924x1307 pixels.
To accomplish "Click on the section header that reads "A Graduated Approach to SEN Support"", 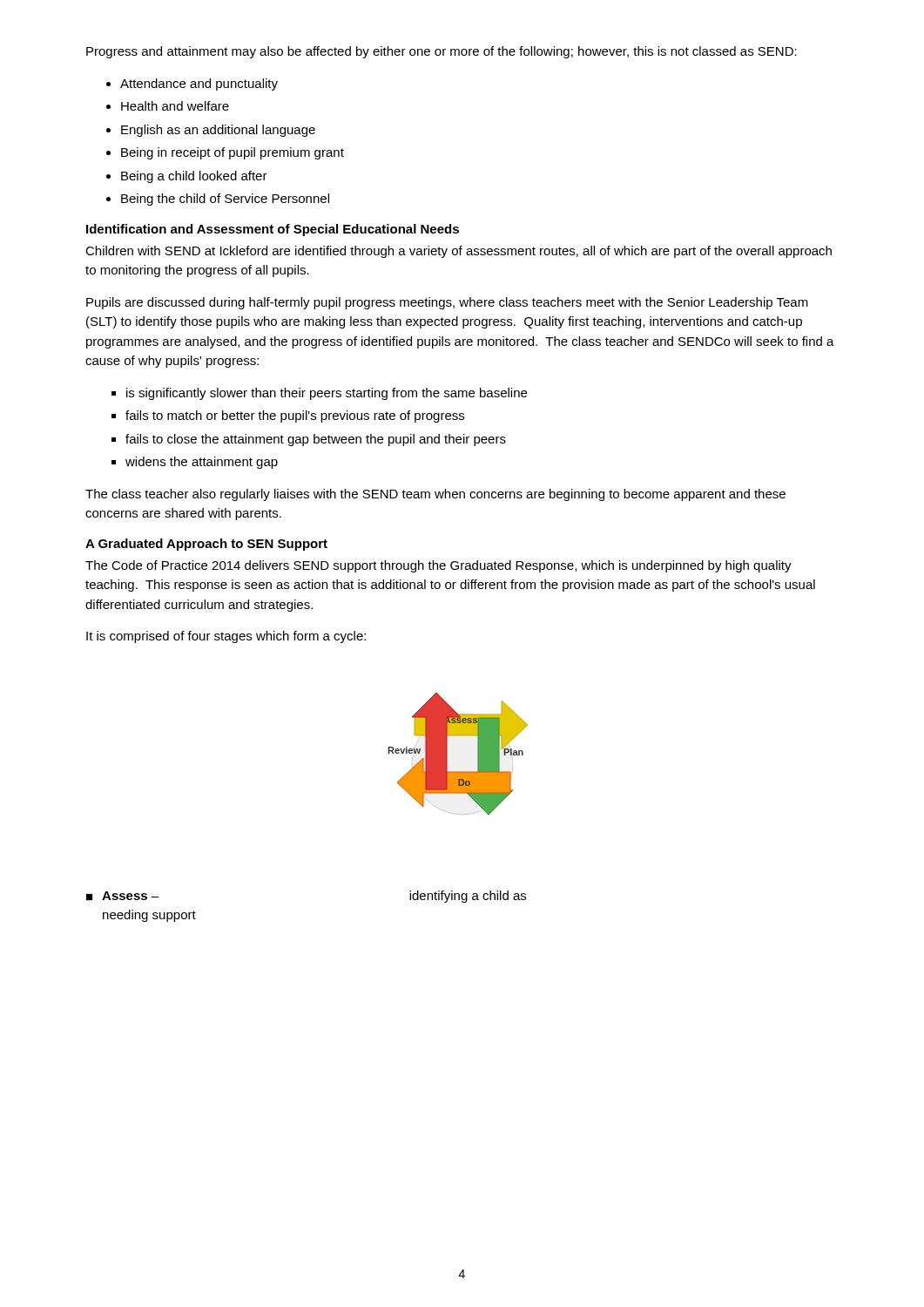I will point(206,543).
